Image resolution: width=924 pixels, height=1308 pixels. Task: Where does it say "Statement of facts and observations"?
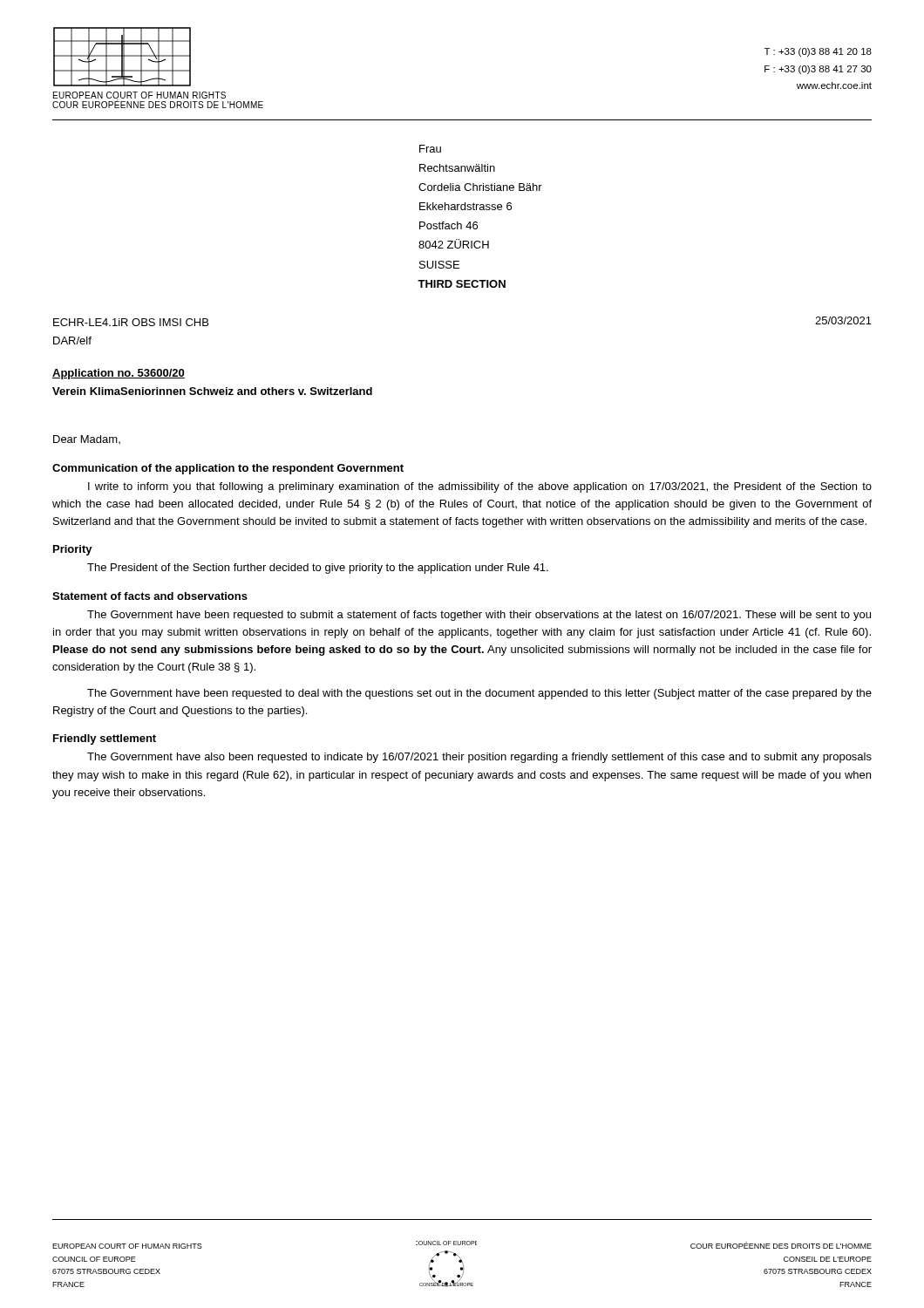[x=150, y=596]
